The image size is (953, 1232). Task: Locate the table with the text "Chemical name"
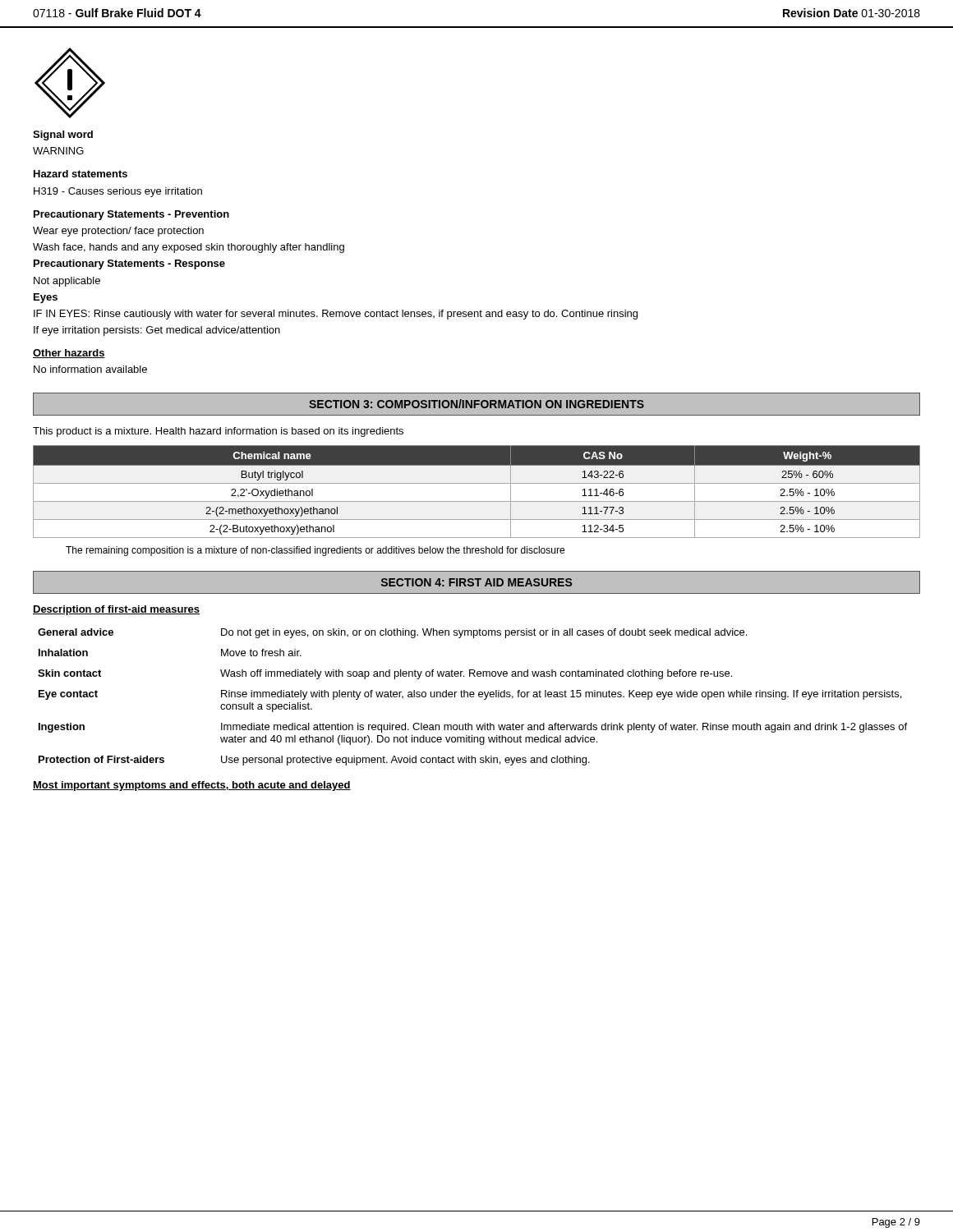point(476,491)
